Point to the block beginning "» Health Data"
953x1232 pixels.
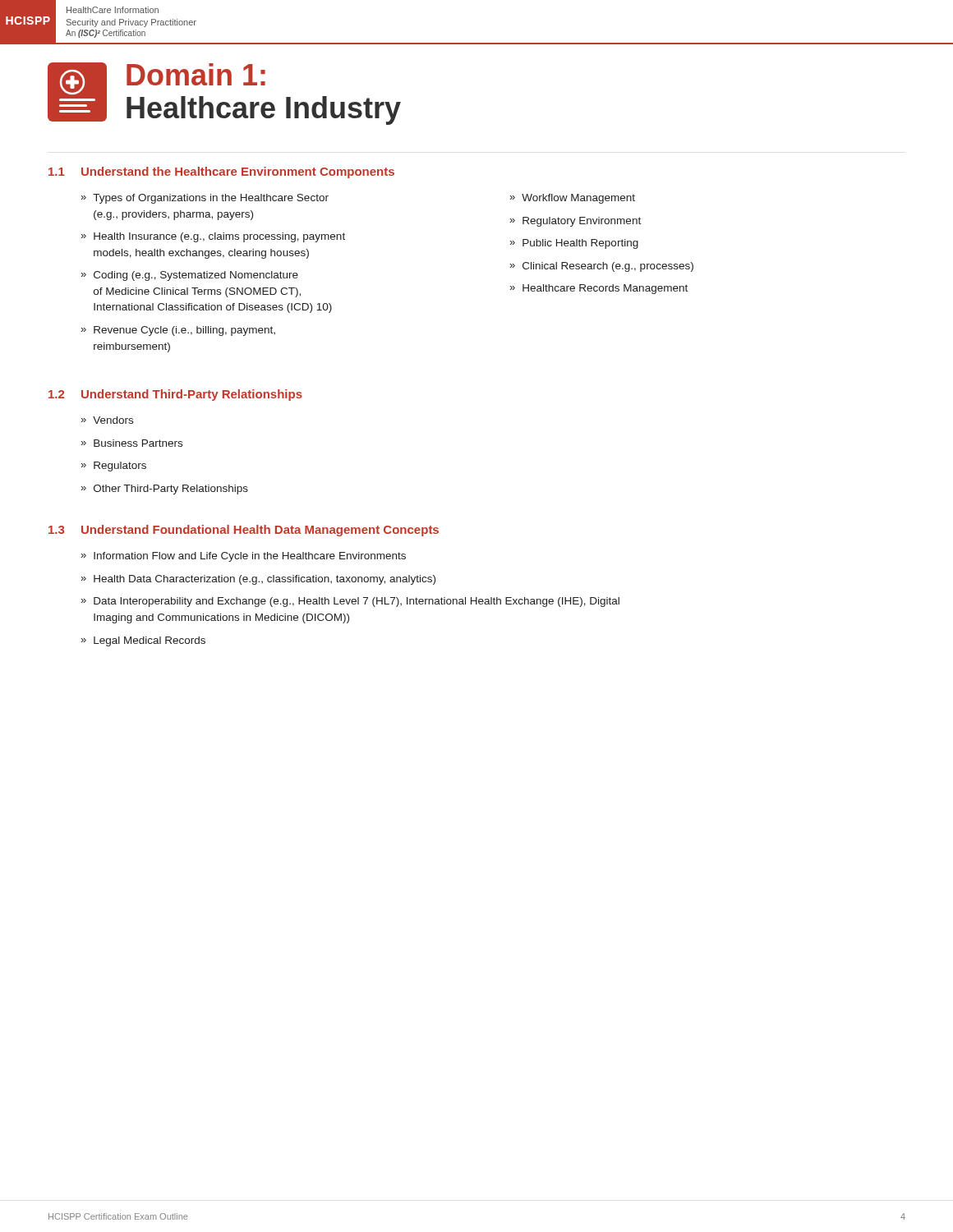[x=258, y=579]
